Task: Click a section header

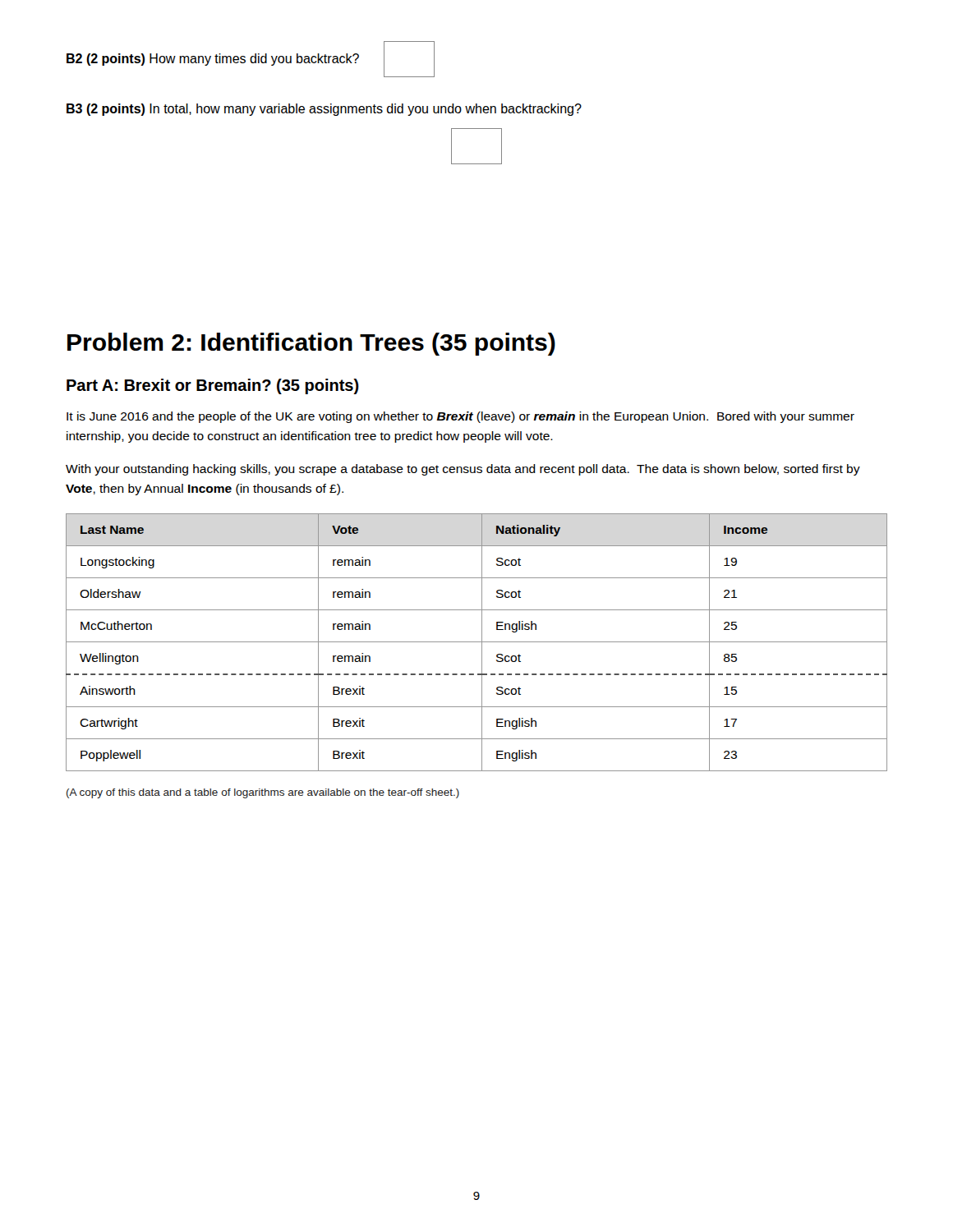Action: pos(212,385)
